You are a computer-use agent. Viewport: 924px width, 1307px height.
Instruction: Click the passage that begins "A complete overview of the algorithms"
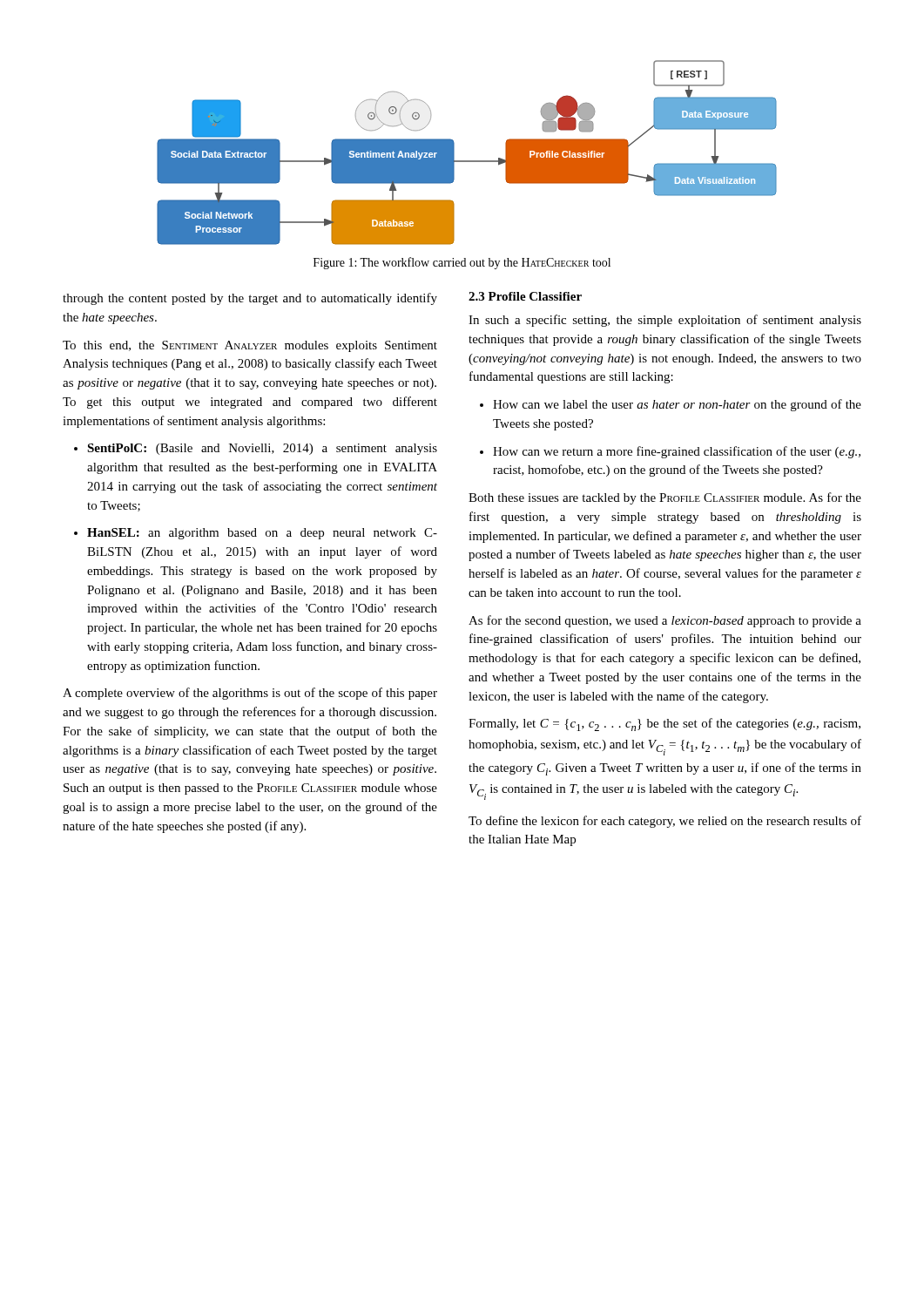pyautogui.click(x=250, y=760)
